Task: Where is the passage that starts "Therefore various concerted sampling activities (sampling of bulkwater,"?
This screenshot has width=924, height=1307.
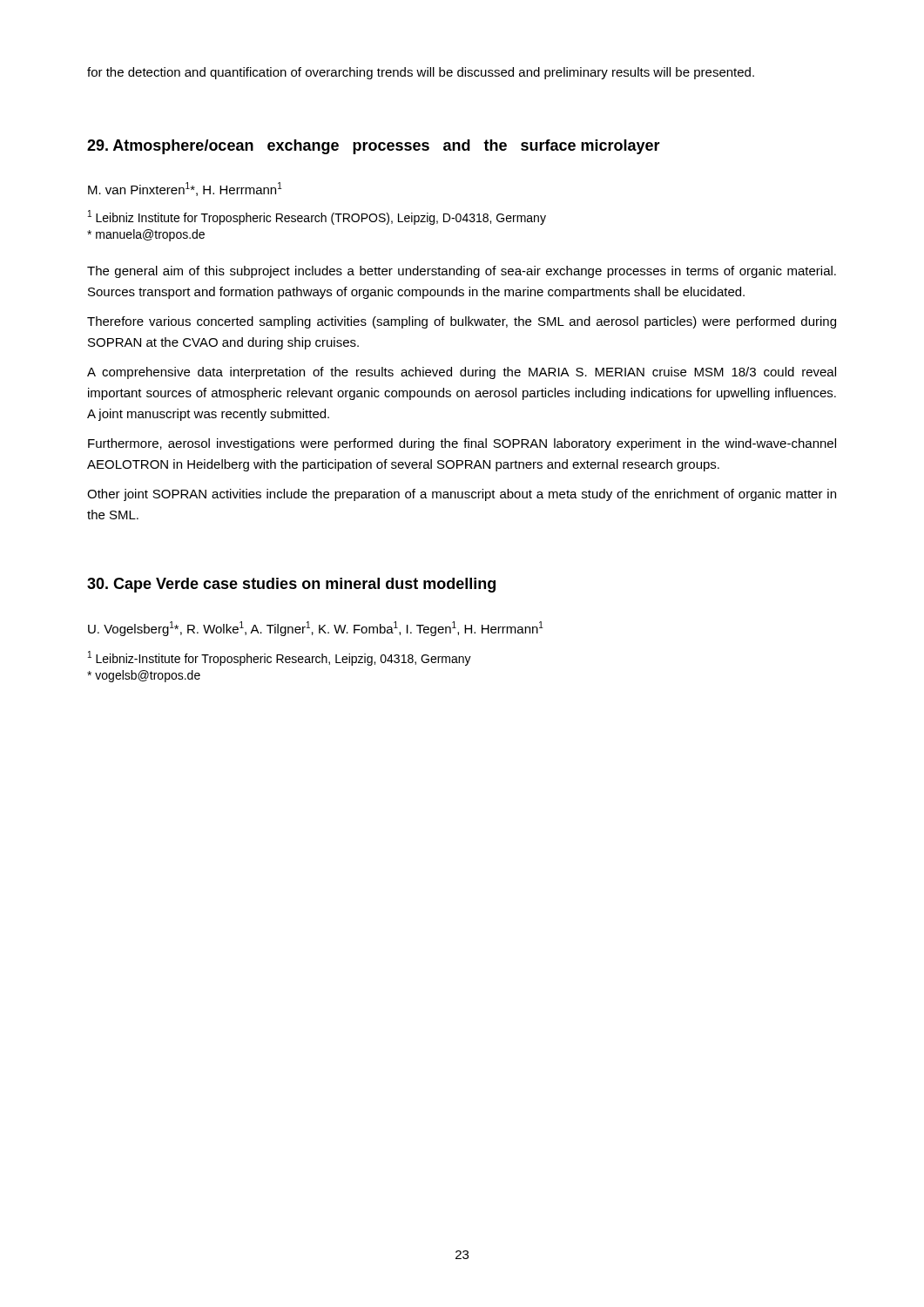Action: [x=462, y=332]
